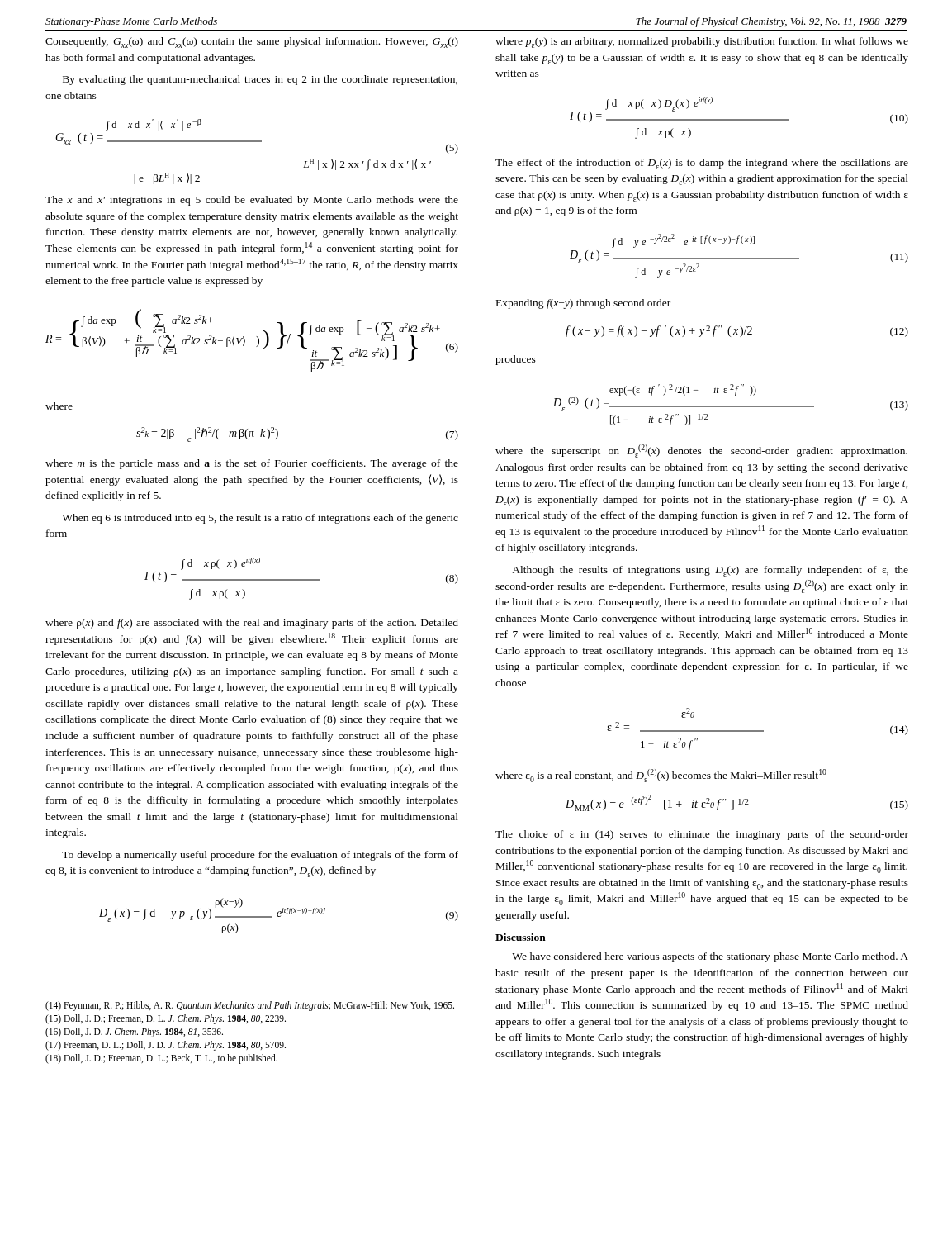Click on the text starting "The choice of"
The height and width of the screenshot is (1239, 952).
click(702, 875)
